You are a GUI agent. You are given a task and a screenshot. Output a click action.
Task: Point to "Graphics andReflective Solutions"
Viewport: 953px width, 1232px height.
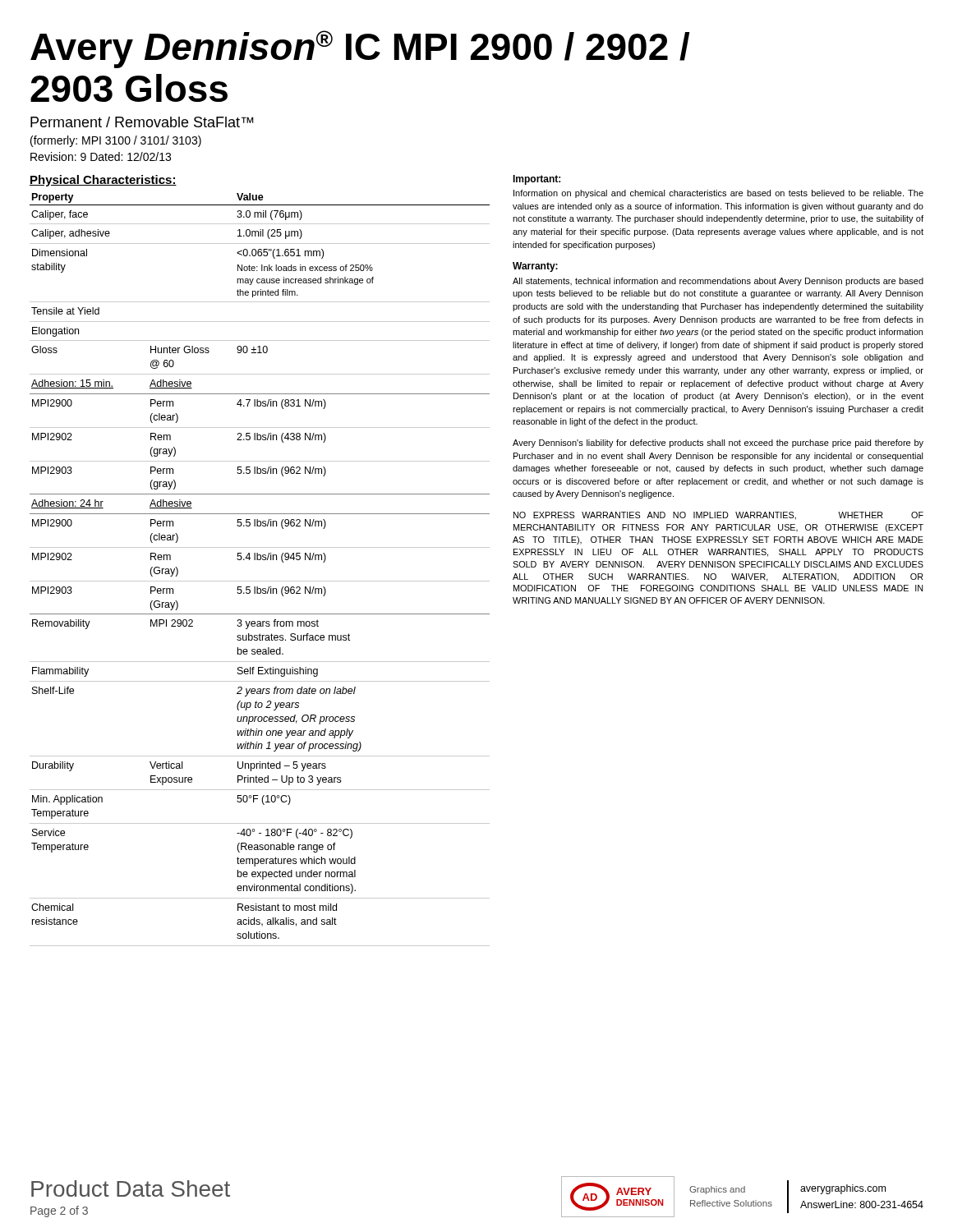pos(731,1196)
